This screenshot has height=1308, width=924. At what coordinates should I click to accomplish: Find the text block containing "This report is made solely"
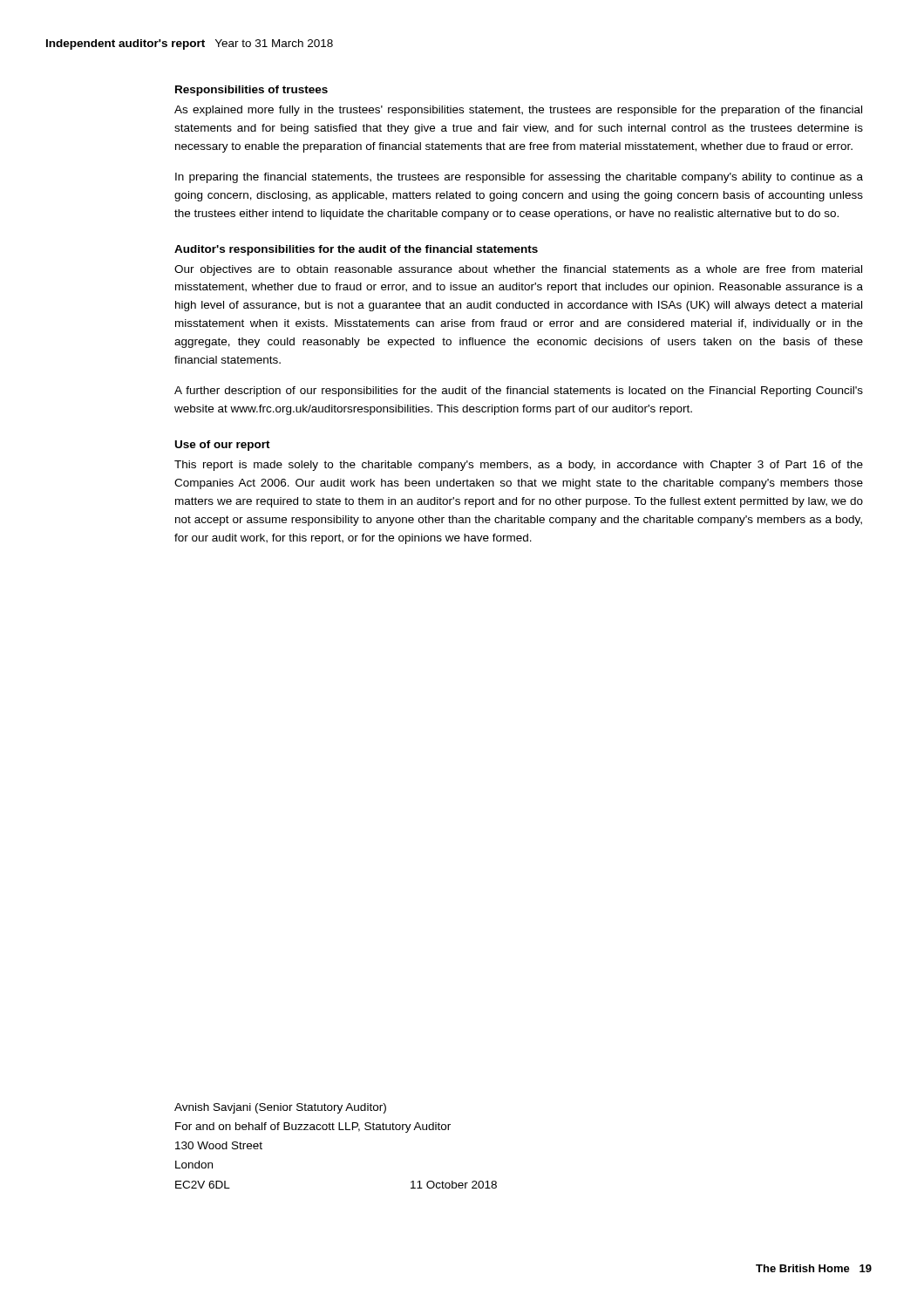(519, 501)
